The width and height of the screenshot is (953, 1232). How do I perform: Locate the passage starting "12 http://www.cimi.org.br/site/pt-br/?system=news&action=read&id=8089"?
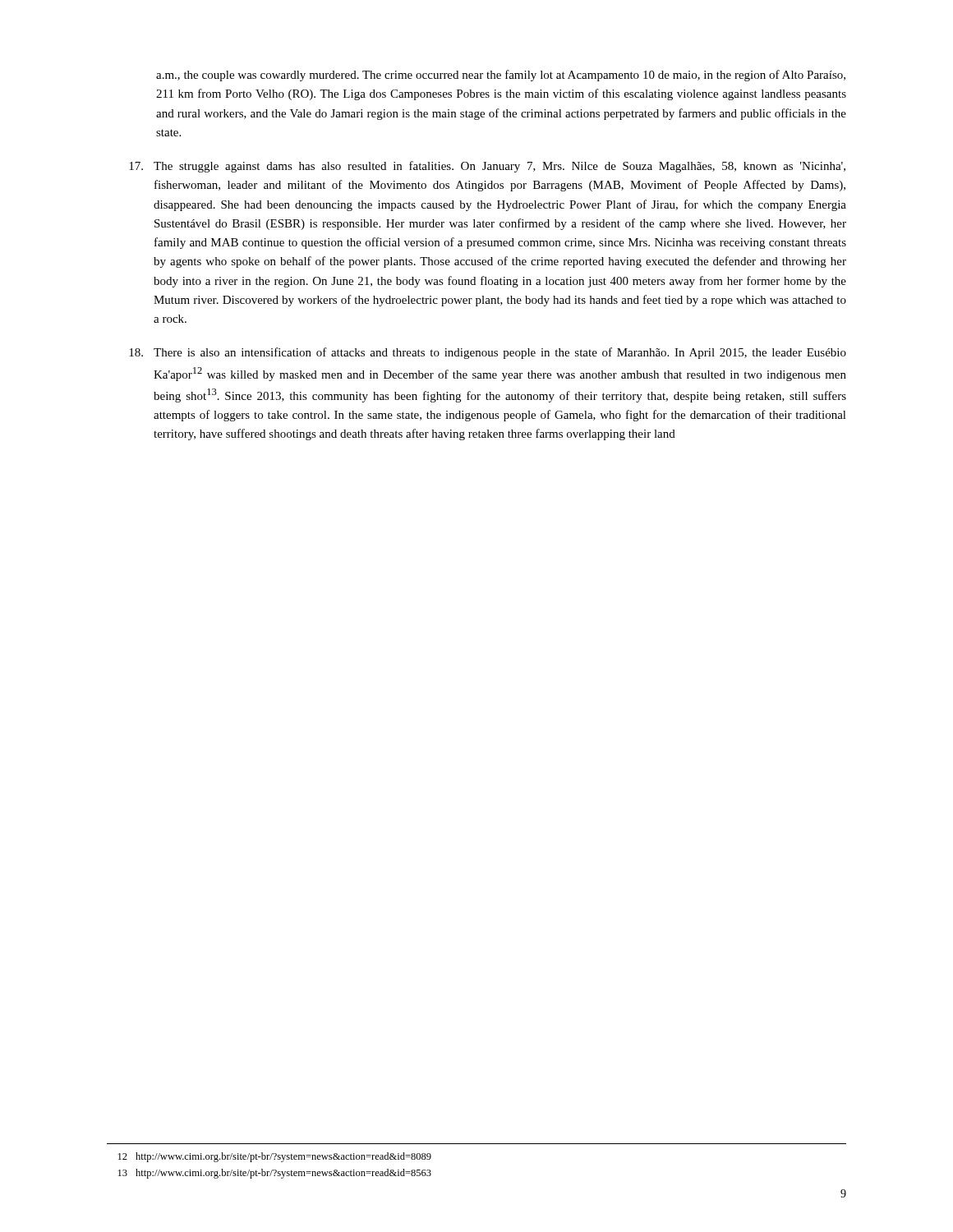click(269, 1156)
